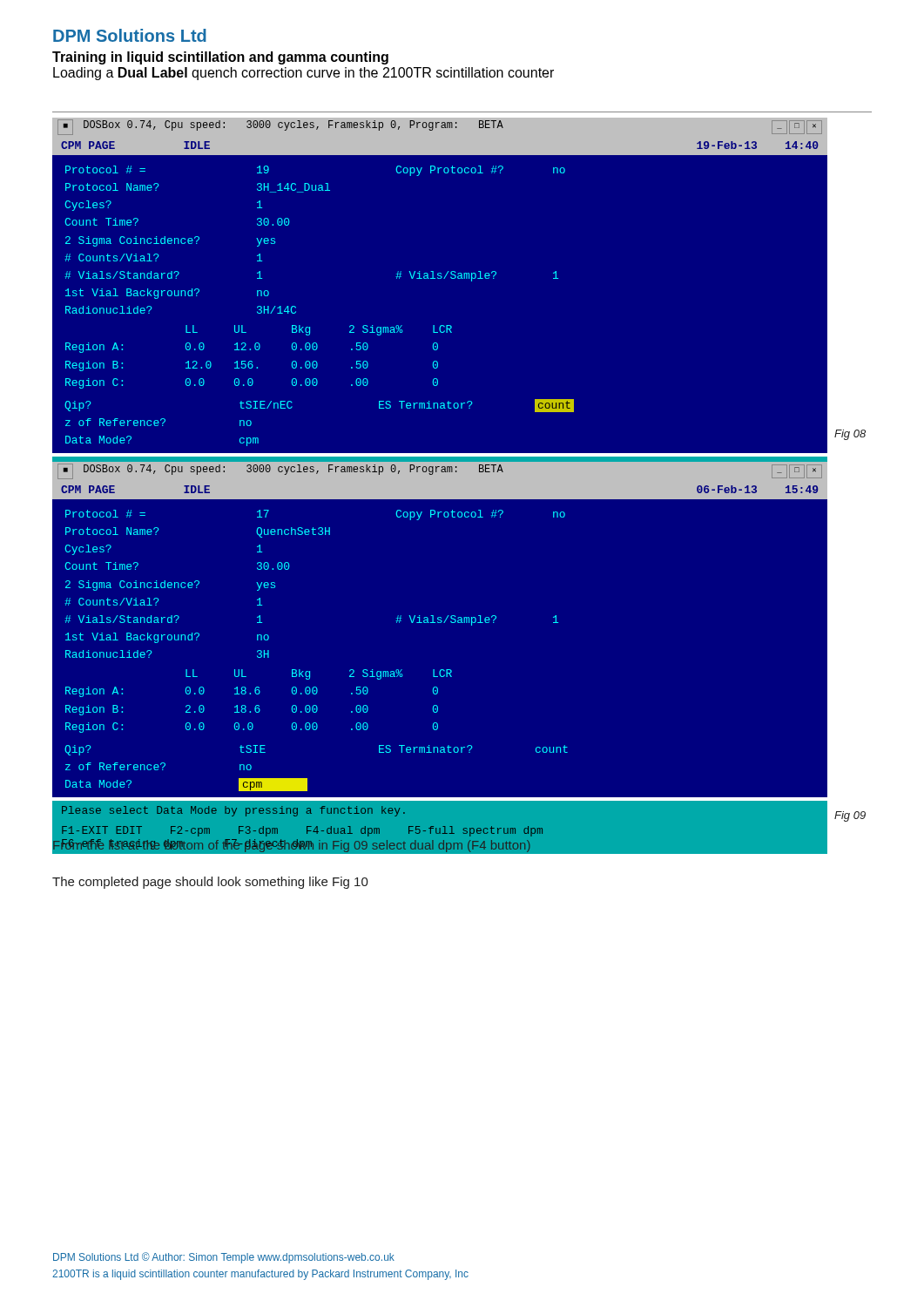Viewport: 924px width, 1307px height.
Task: Point to the block beginning "The completed page should look something"
Action: coord(210,881)
